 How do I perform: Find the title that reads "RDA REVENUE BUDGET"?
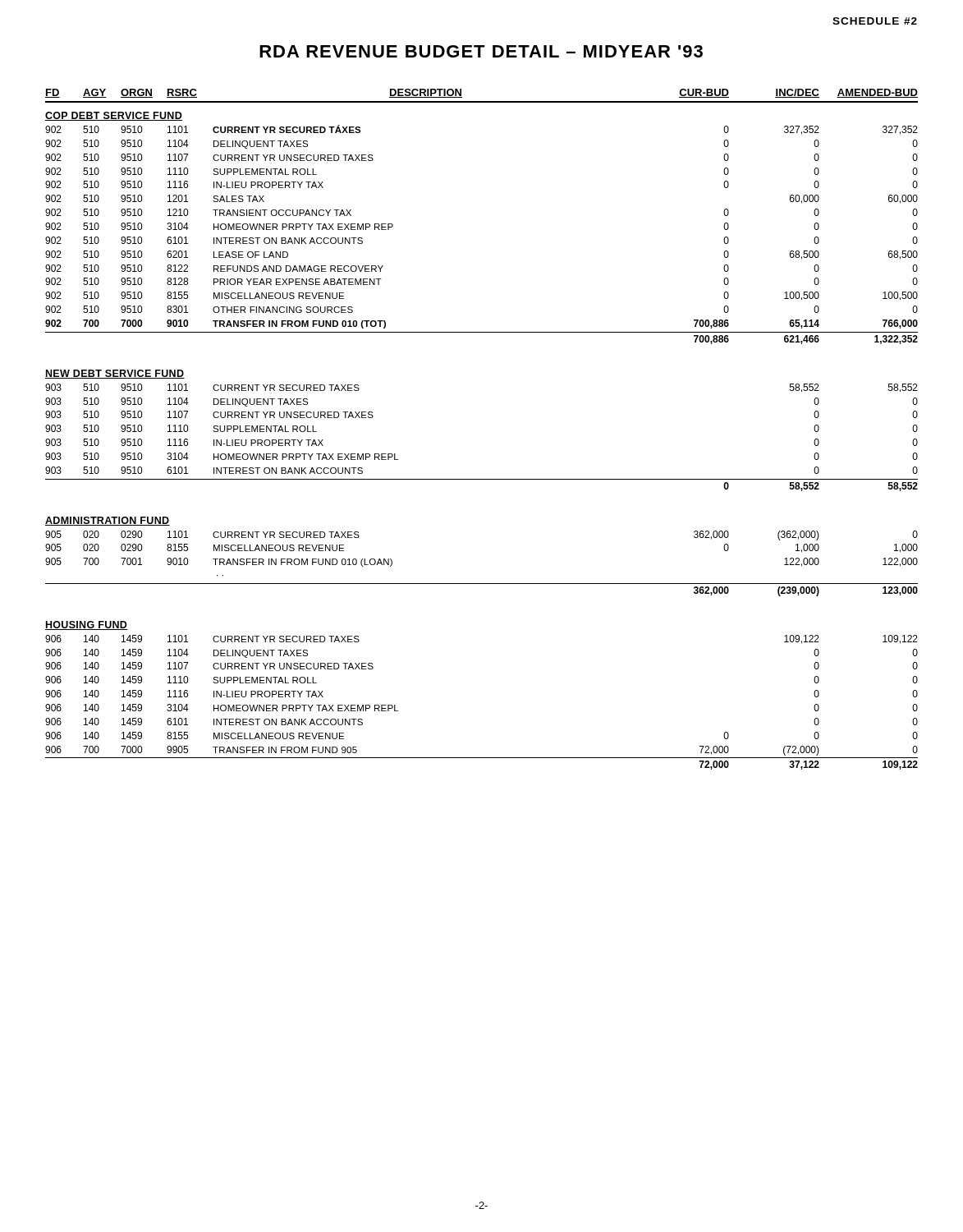click(x=482, y=51)
